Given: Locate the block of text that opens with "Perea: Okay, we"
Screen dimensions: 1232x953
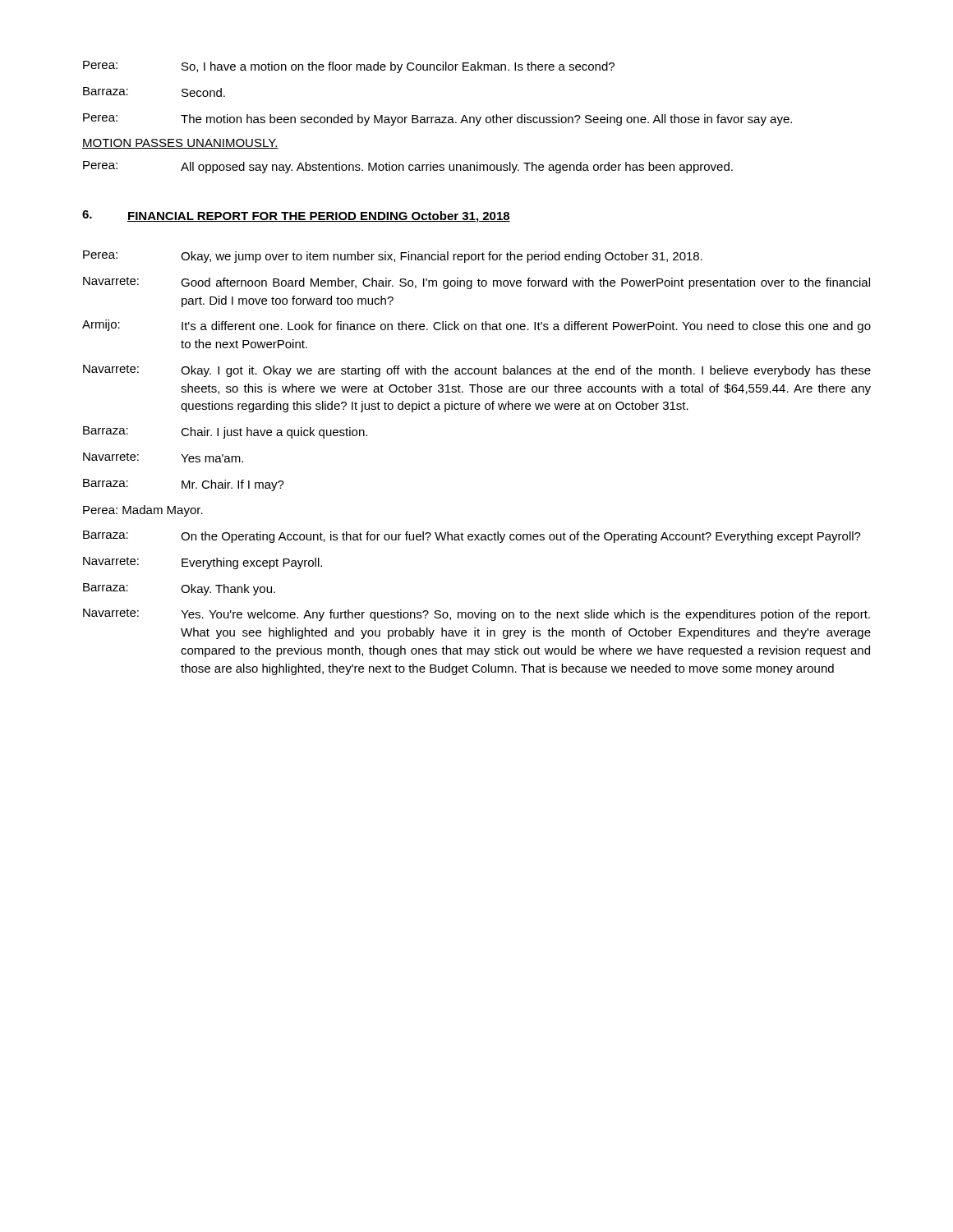Looking at the screenshot, I should tap(476, 256).
